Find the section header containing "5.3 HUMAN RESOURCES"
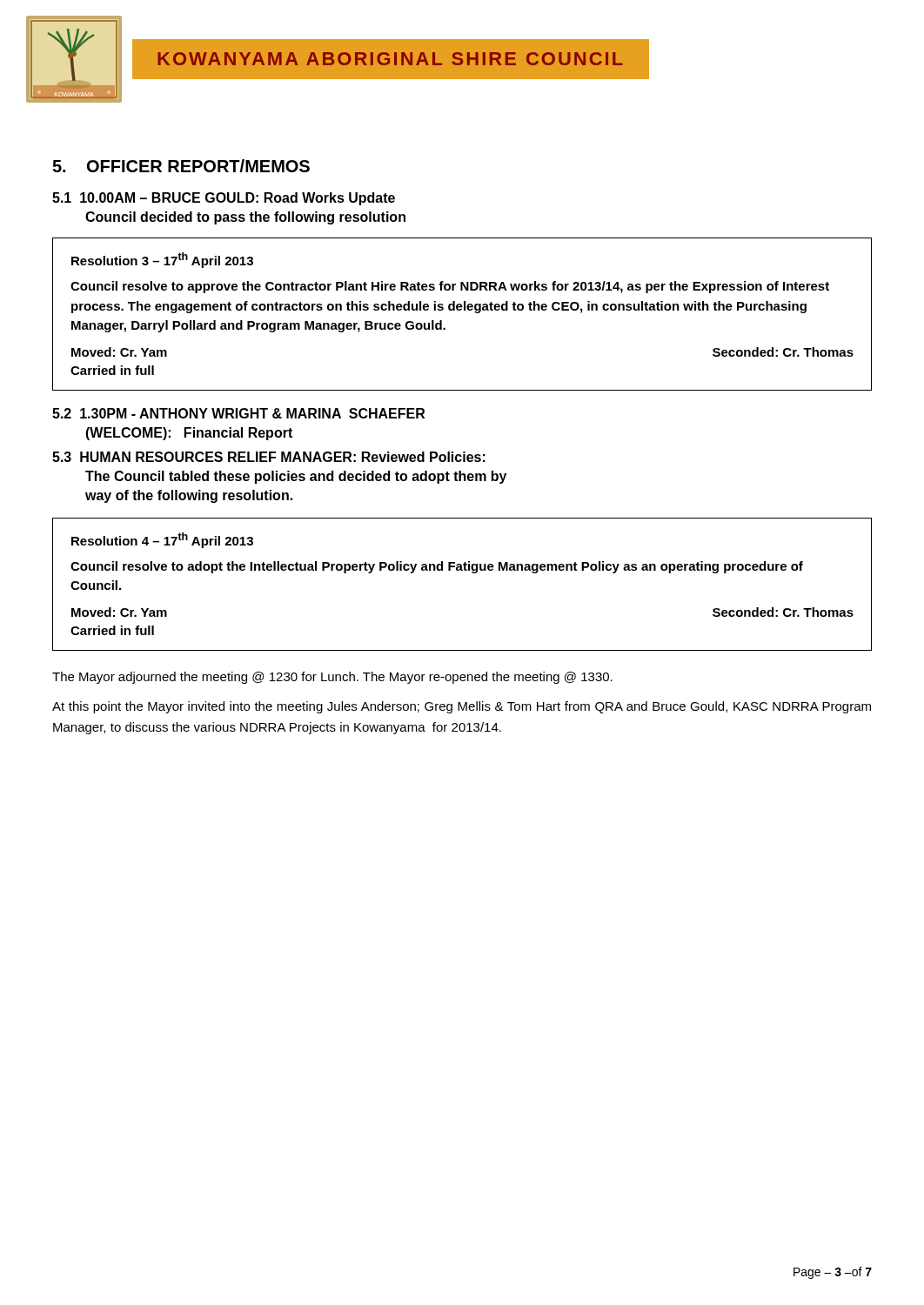924x1305 pixels. pos(269,457)
